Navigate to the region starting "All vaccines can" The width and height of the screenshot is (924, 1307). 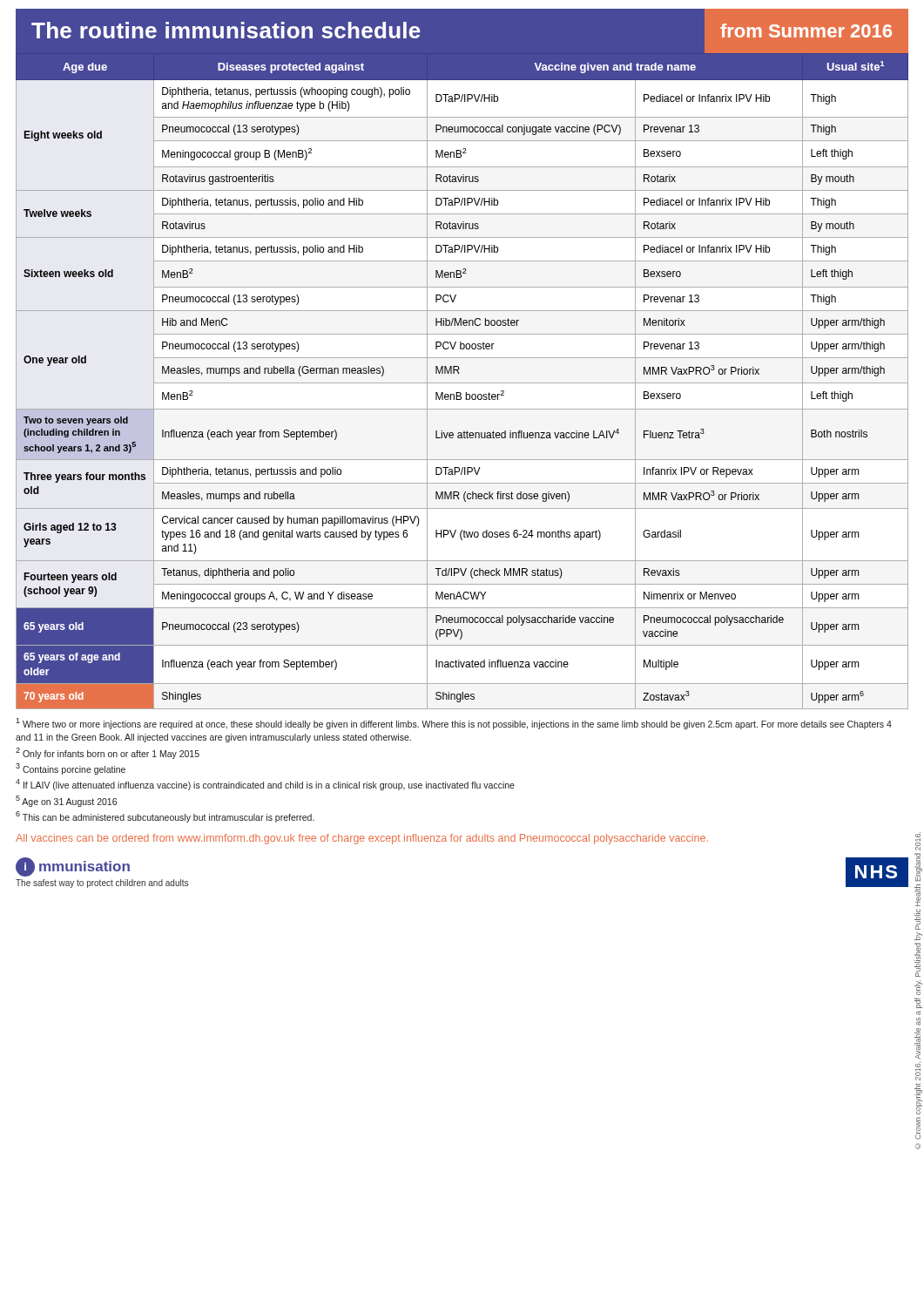coord(362,838)
